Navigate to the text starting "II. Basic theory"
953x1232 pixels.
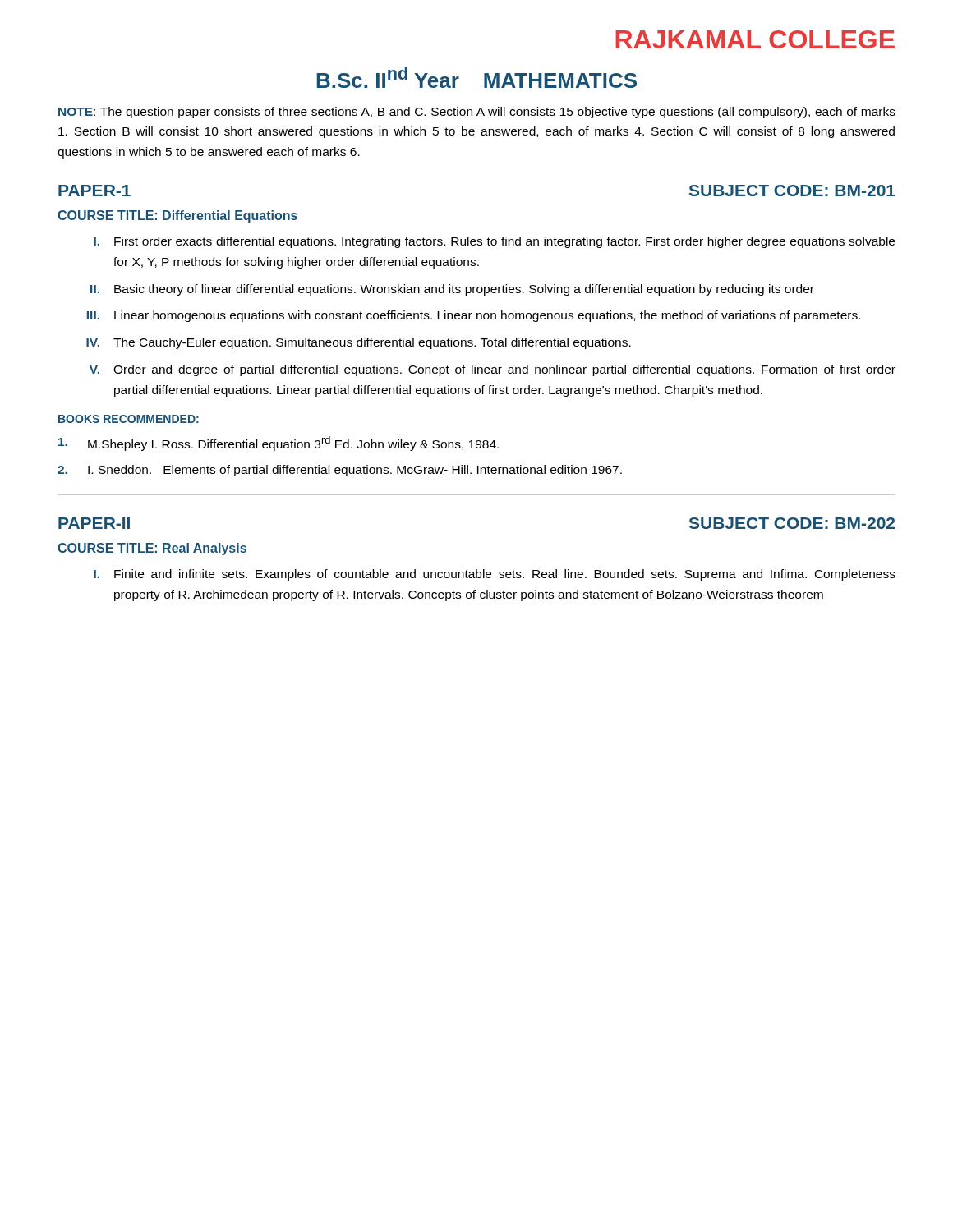point(476,289)
